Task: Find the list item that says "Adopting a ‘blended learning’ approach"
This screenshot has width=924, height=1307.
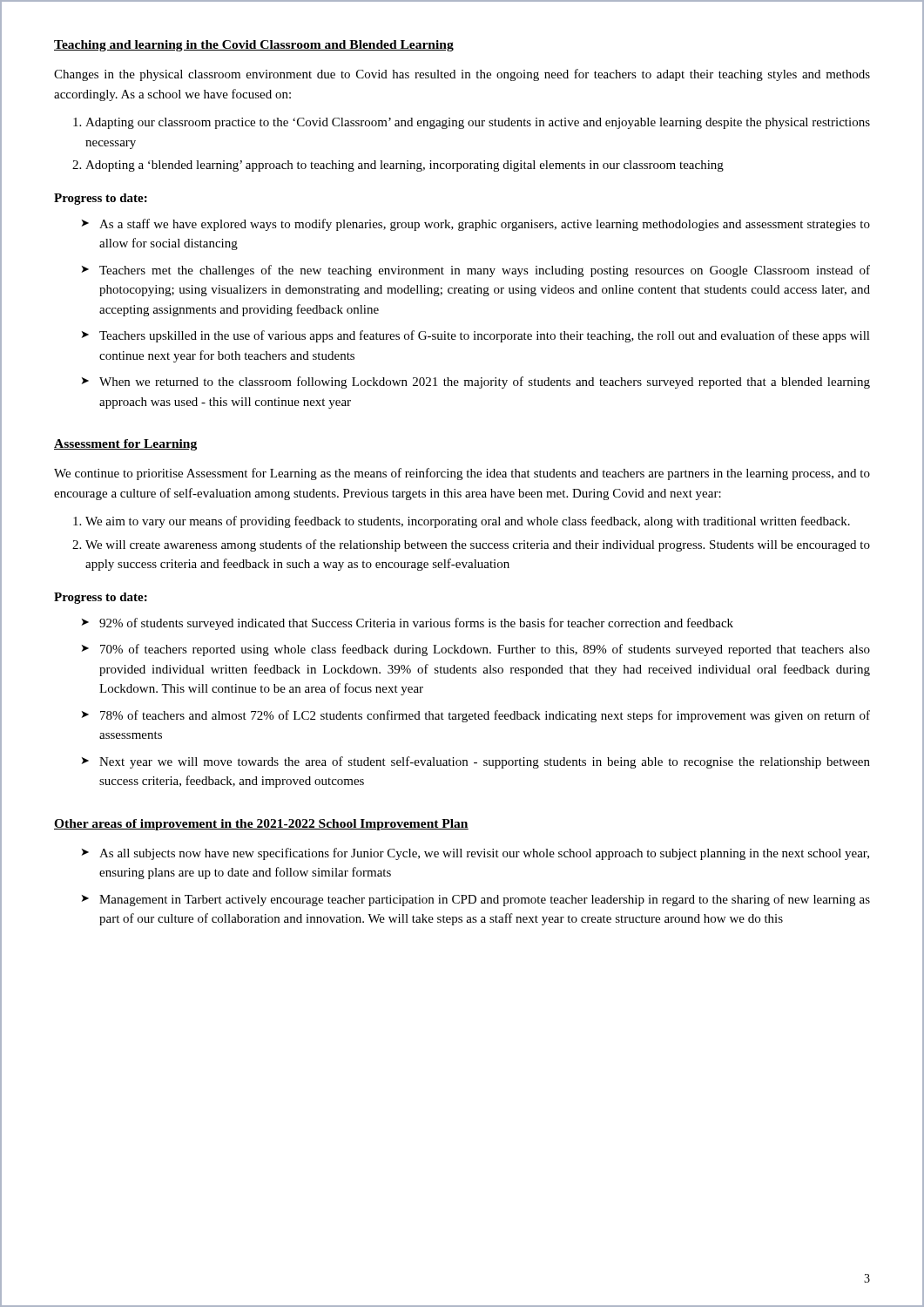Action: [404, 165]
